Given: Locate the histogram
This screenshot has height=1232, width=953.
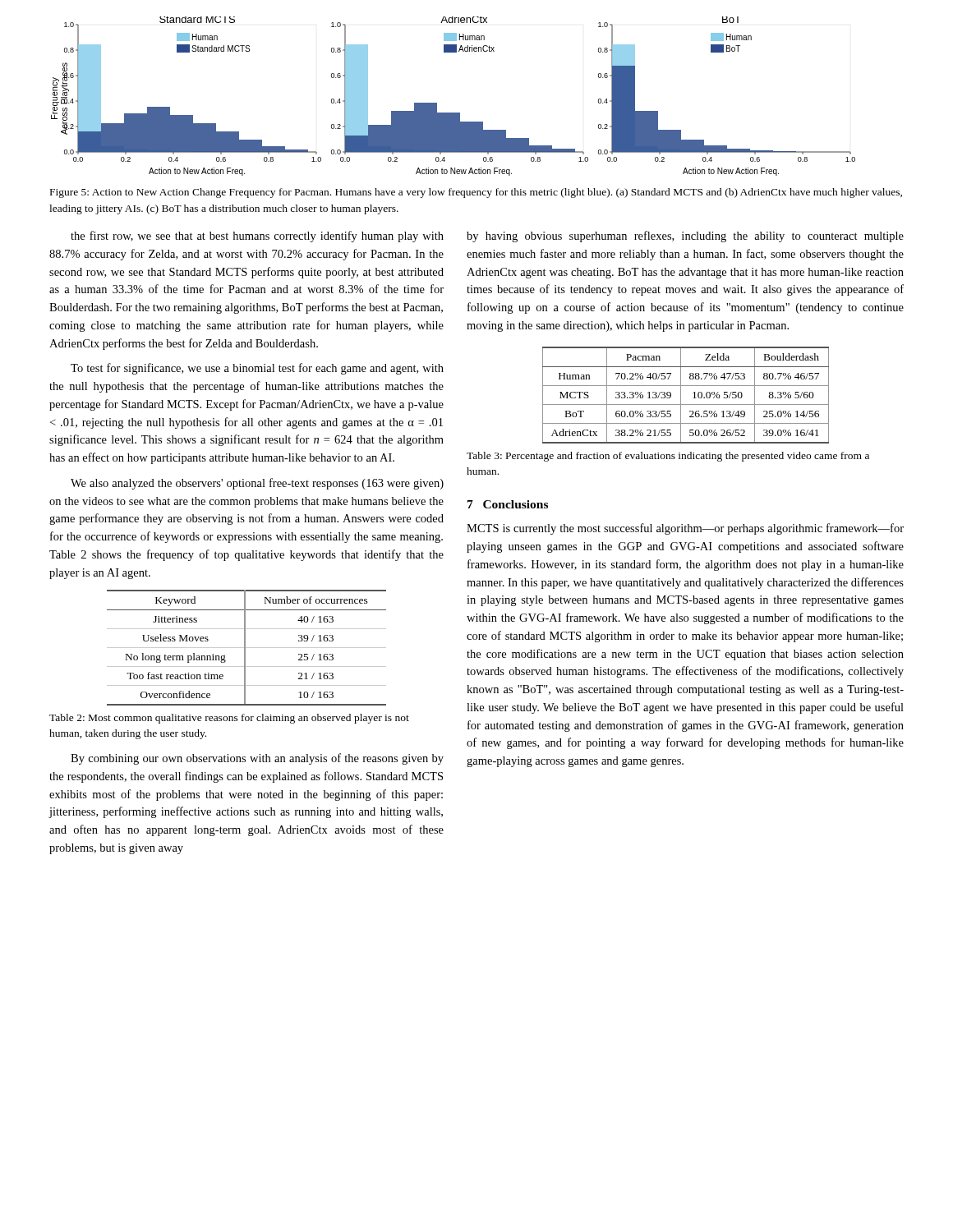Looking at the screenshot, I should [476, 99].
